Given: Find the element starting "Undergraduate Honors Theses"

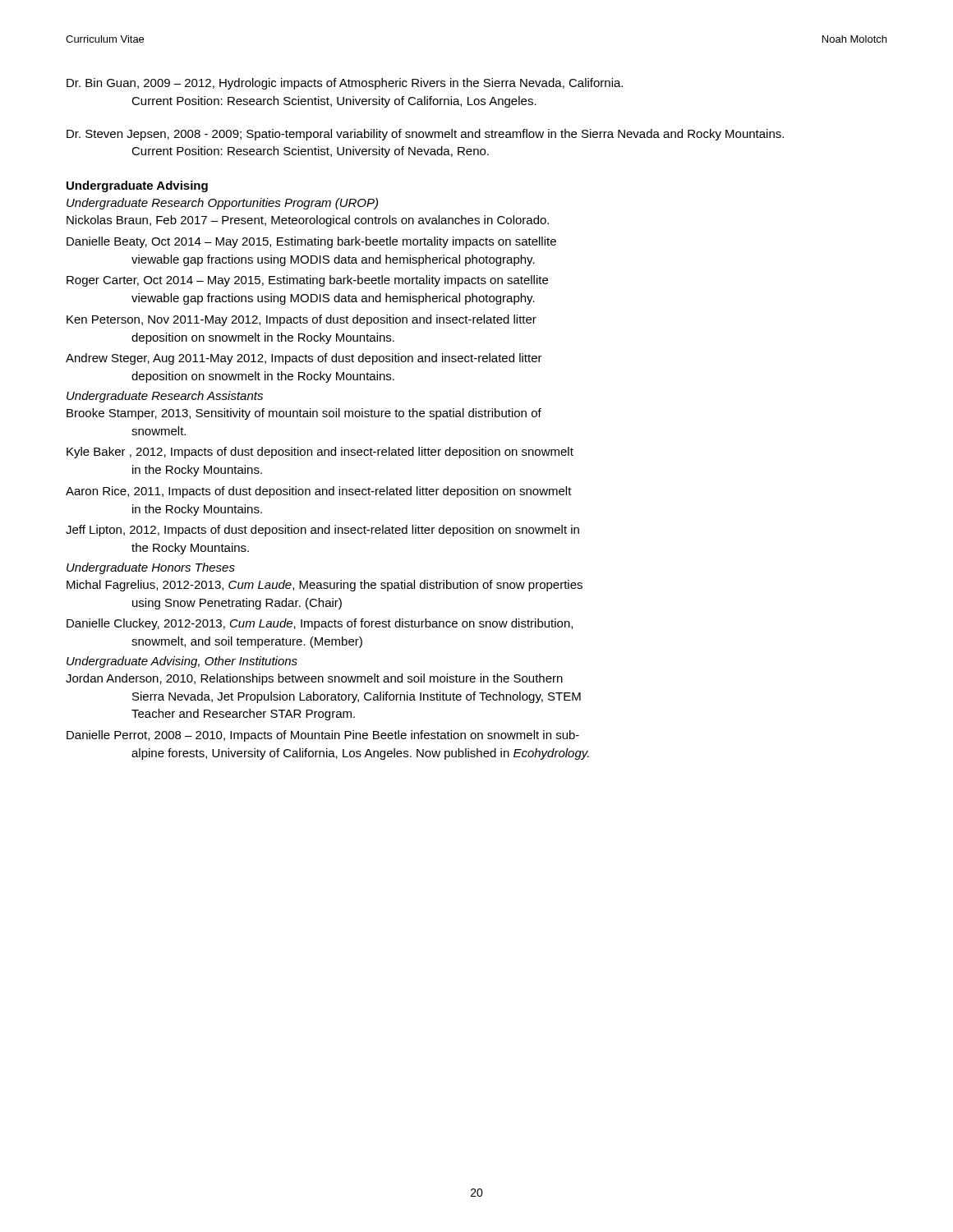Looking at the screenshot, I should tap(150, 567).
